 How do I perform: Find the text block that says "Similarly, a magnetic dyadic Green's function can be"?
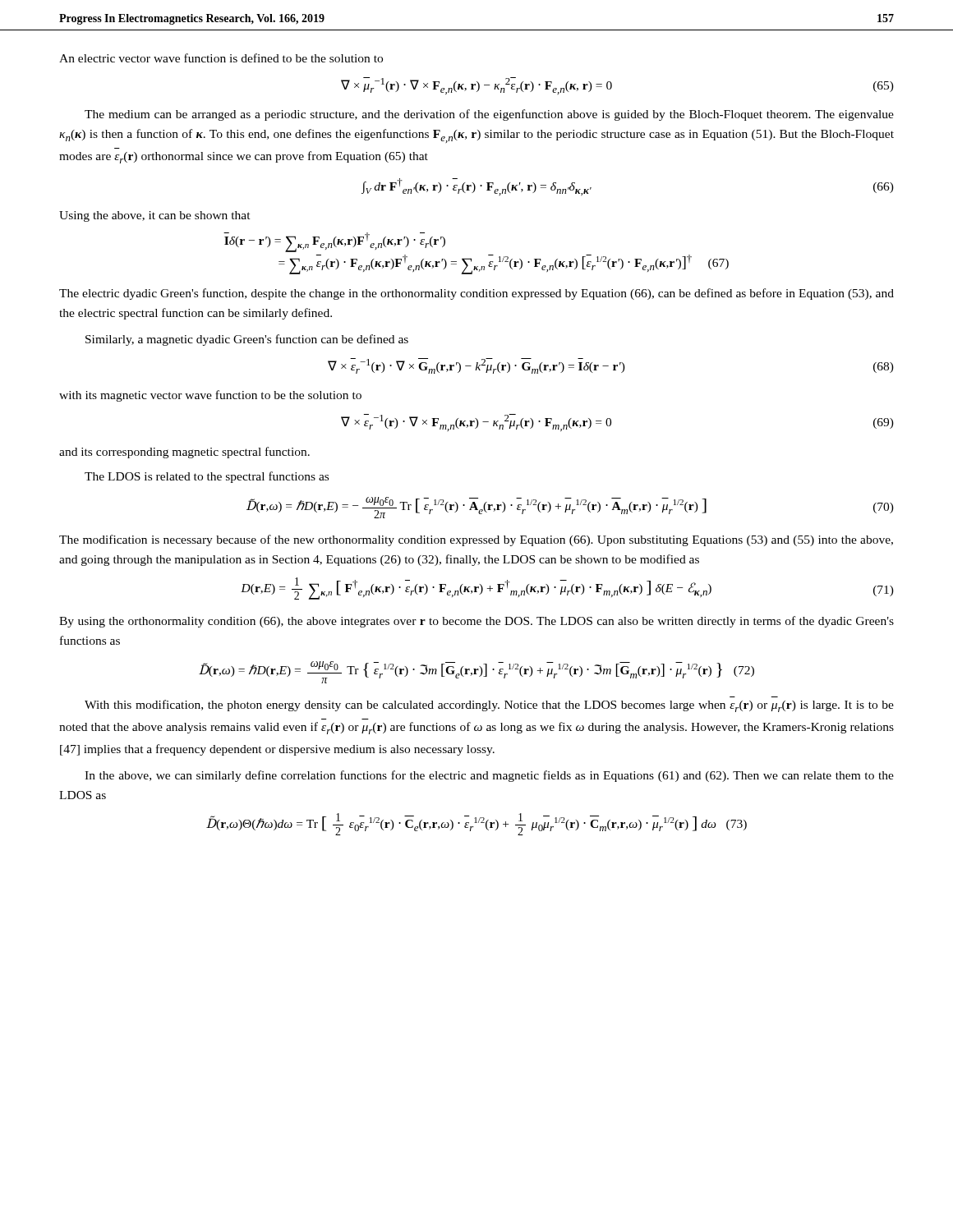coord(247,339)
